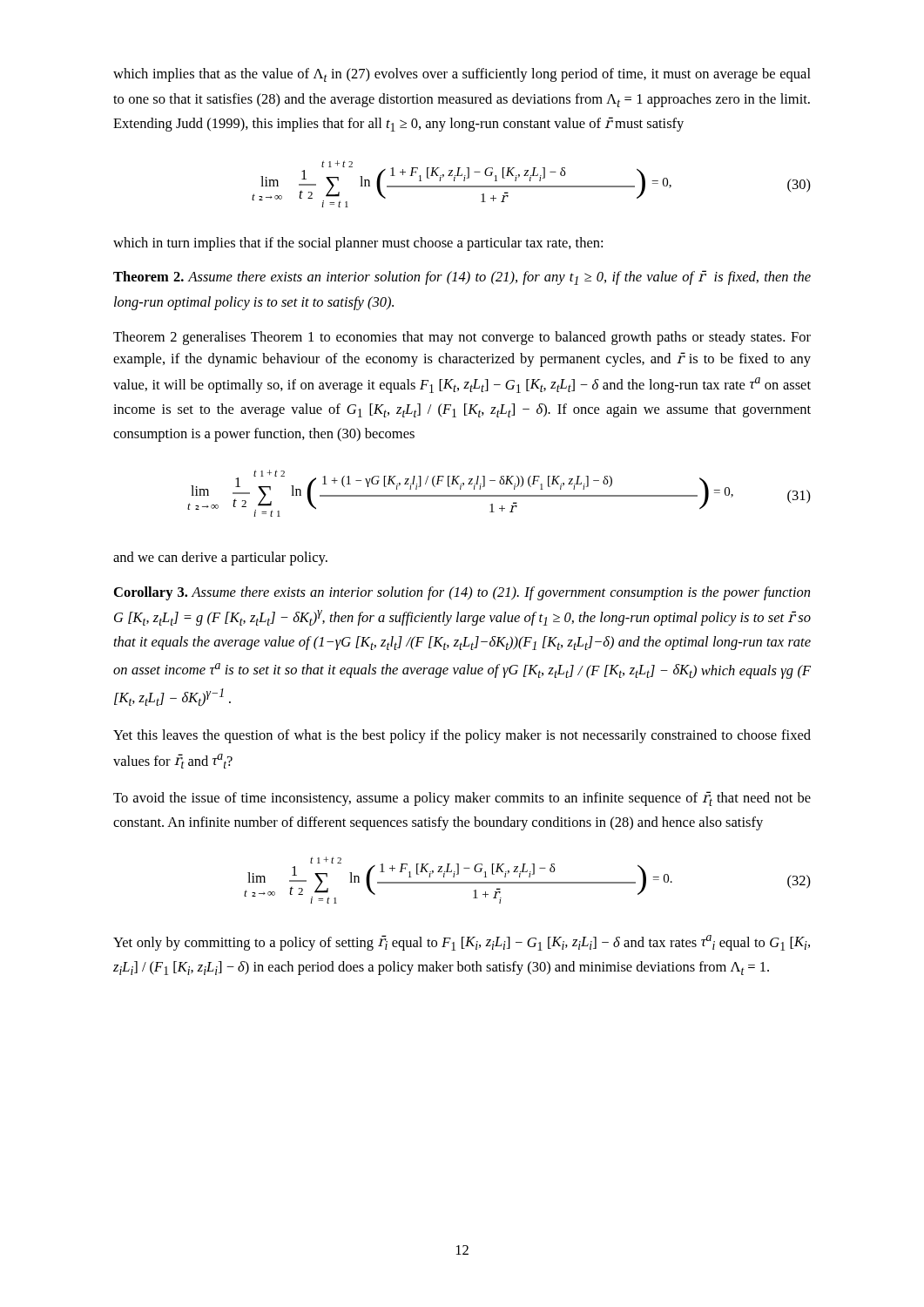Navigate to the block starting "To avoid the issue of"

pos(462,810)
